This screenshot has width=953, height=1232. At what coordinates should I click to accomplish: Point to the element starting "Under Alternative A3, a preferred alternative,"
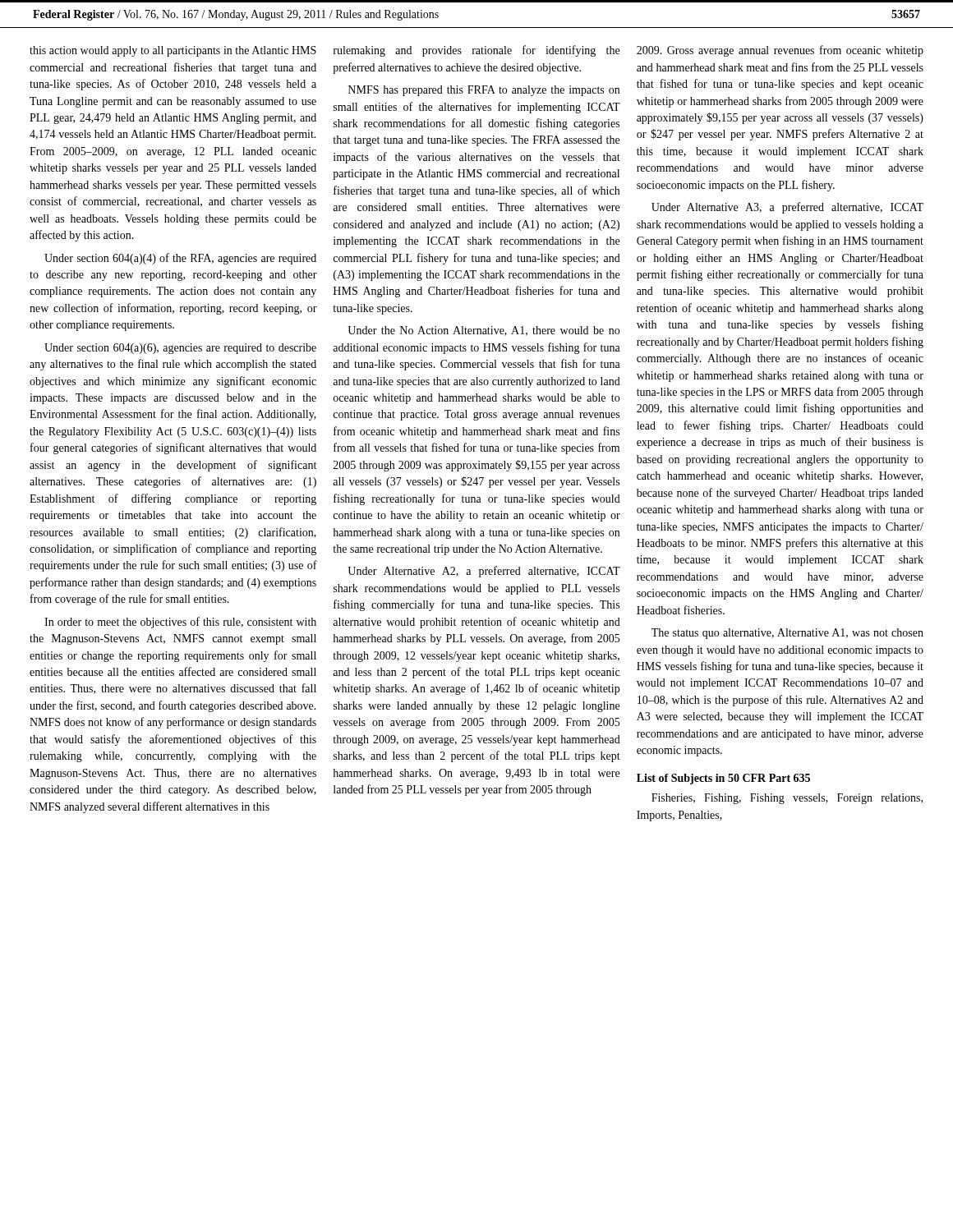[780, 410]
